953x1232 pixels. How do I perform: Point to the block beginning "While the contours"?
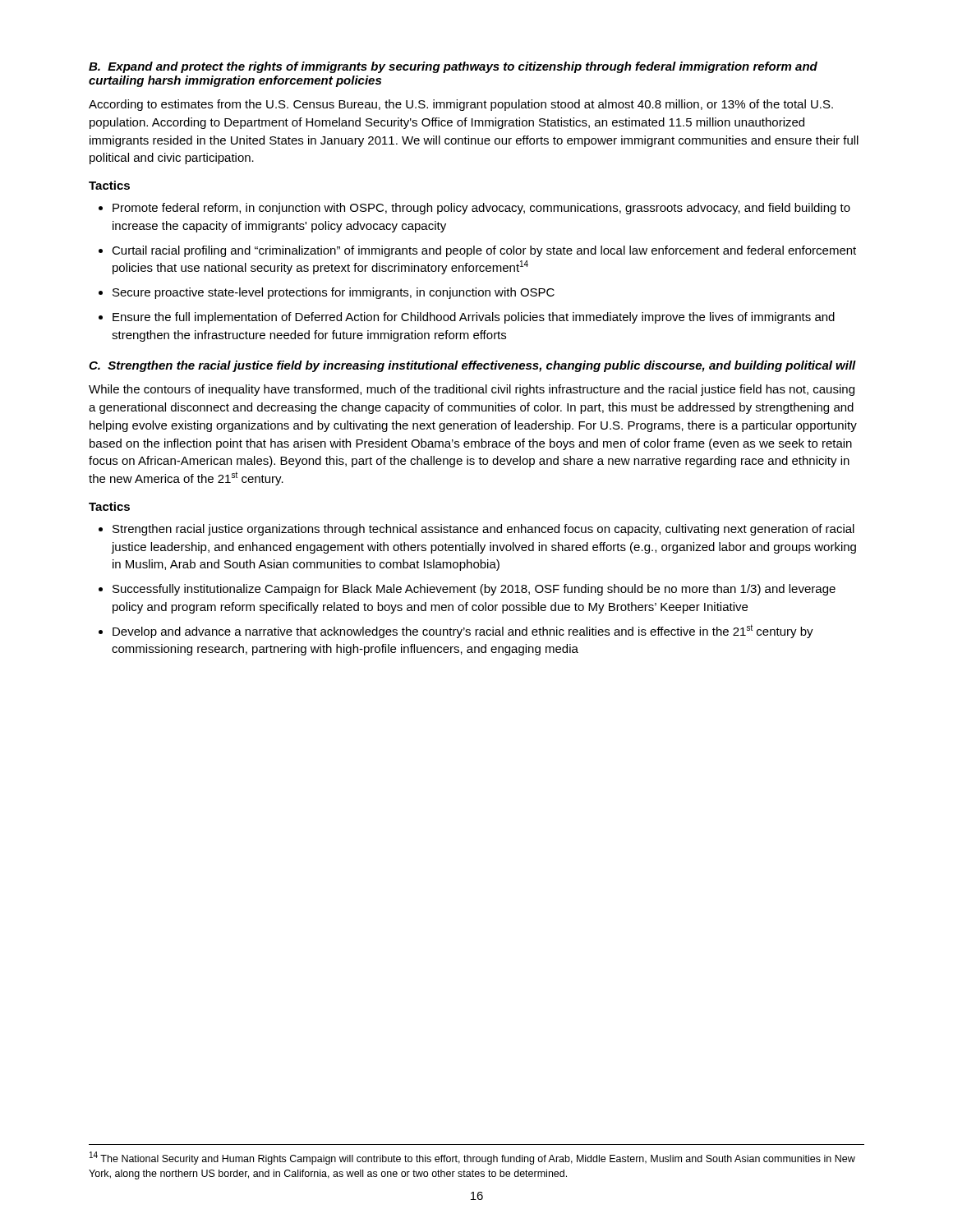tap(476, 434)
